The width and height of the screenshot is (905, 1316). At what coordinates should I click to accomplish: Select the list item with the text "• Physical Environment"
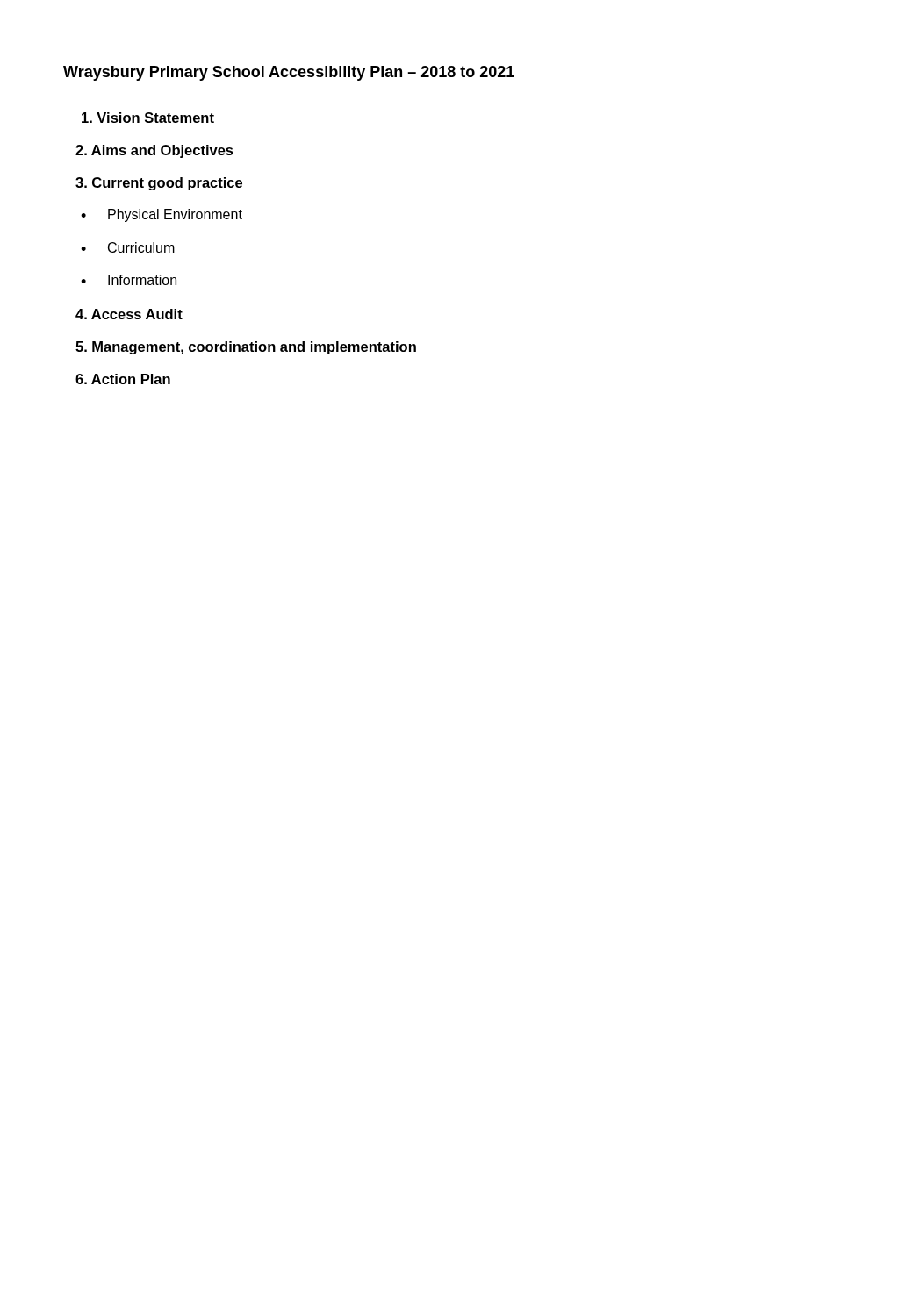tap(161, 216)
